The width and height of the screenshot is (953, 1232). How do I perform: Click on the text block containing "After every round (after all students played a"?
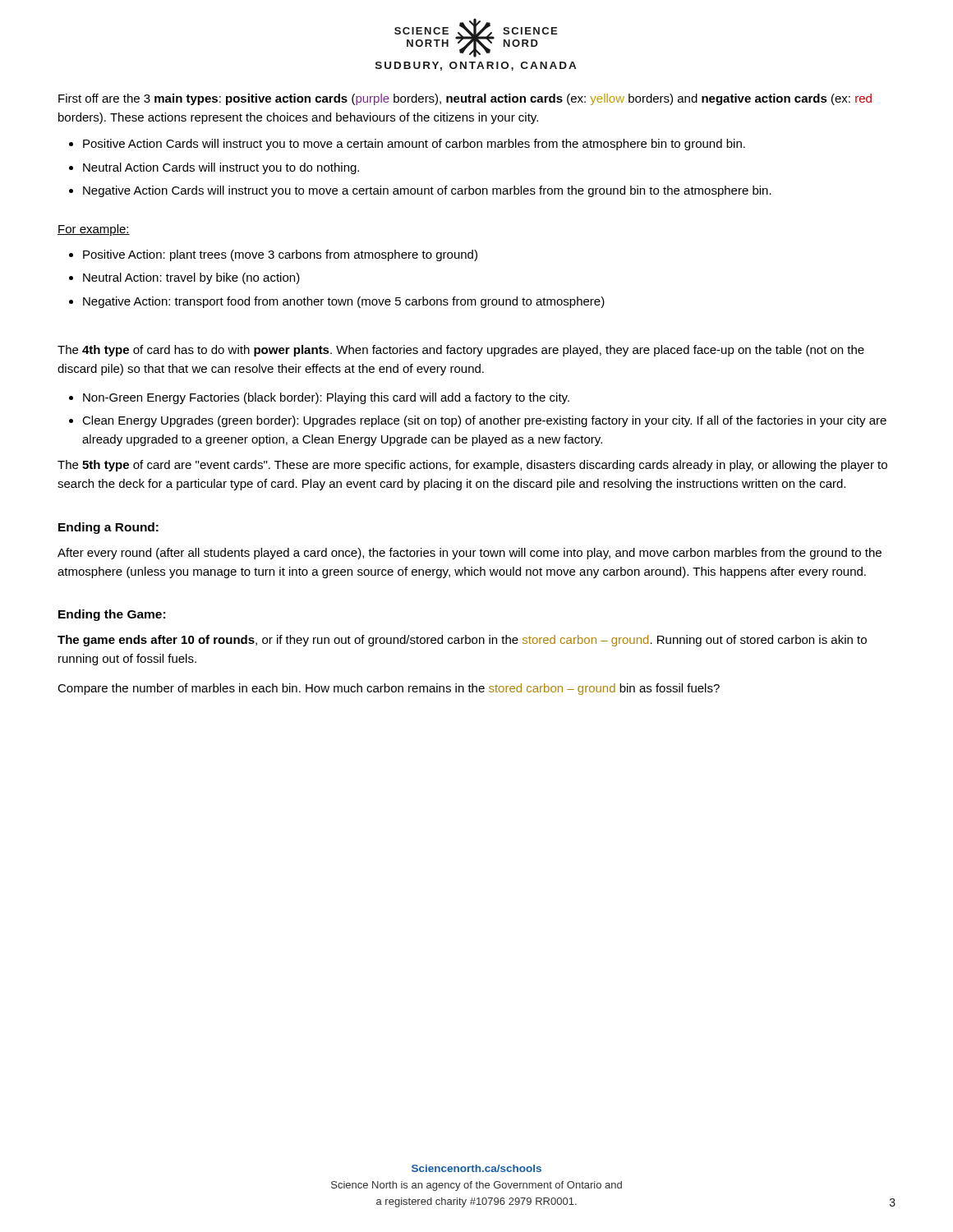(x=470, y=561)
